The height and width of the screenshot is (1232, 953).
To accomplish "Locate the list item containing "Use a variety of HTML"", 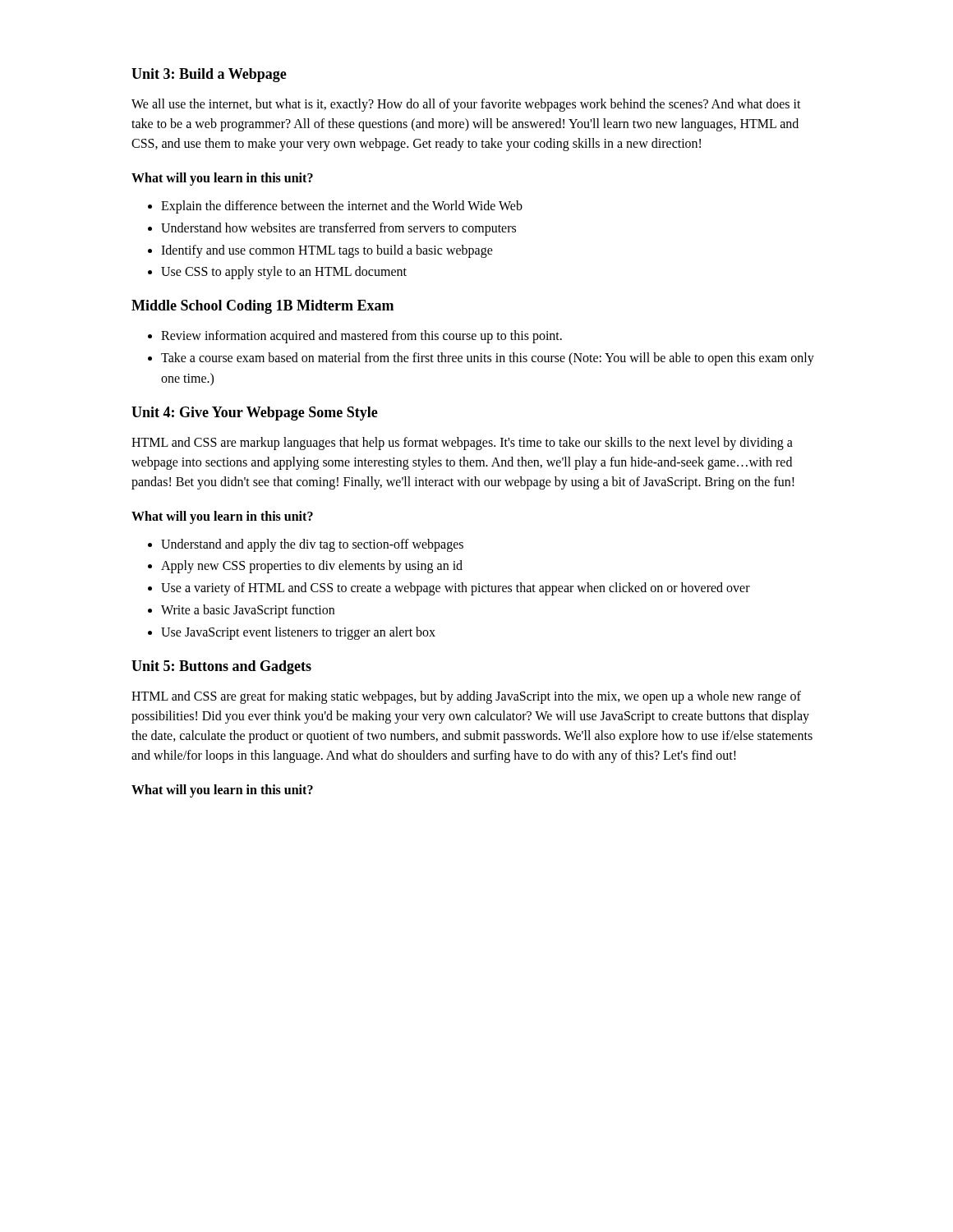I will tap(491, 589).
